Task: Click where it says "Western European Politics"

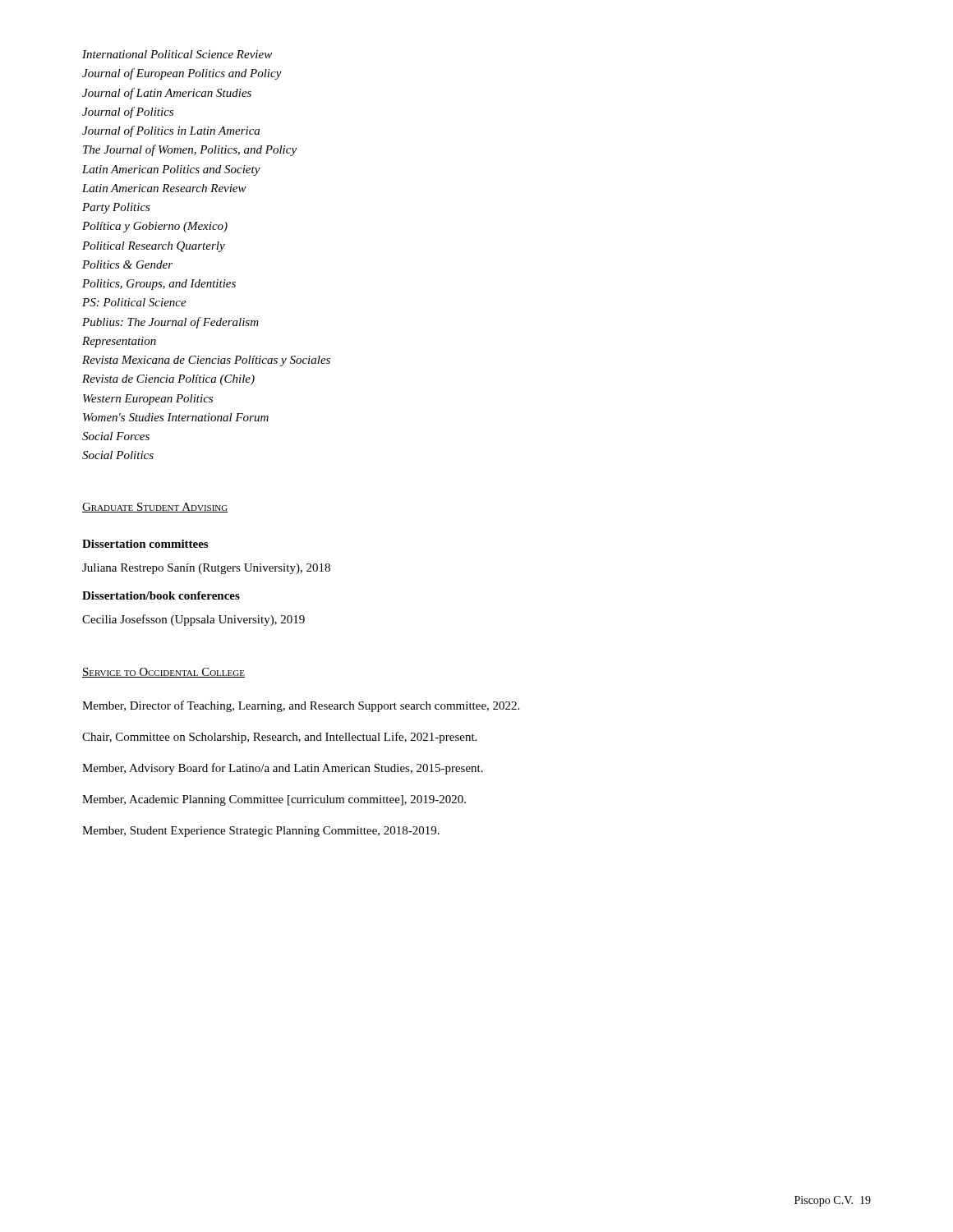Action: click(148, 398)
